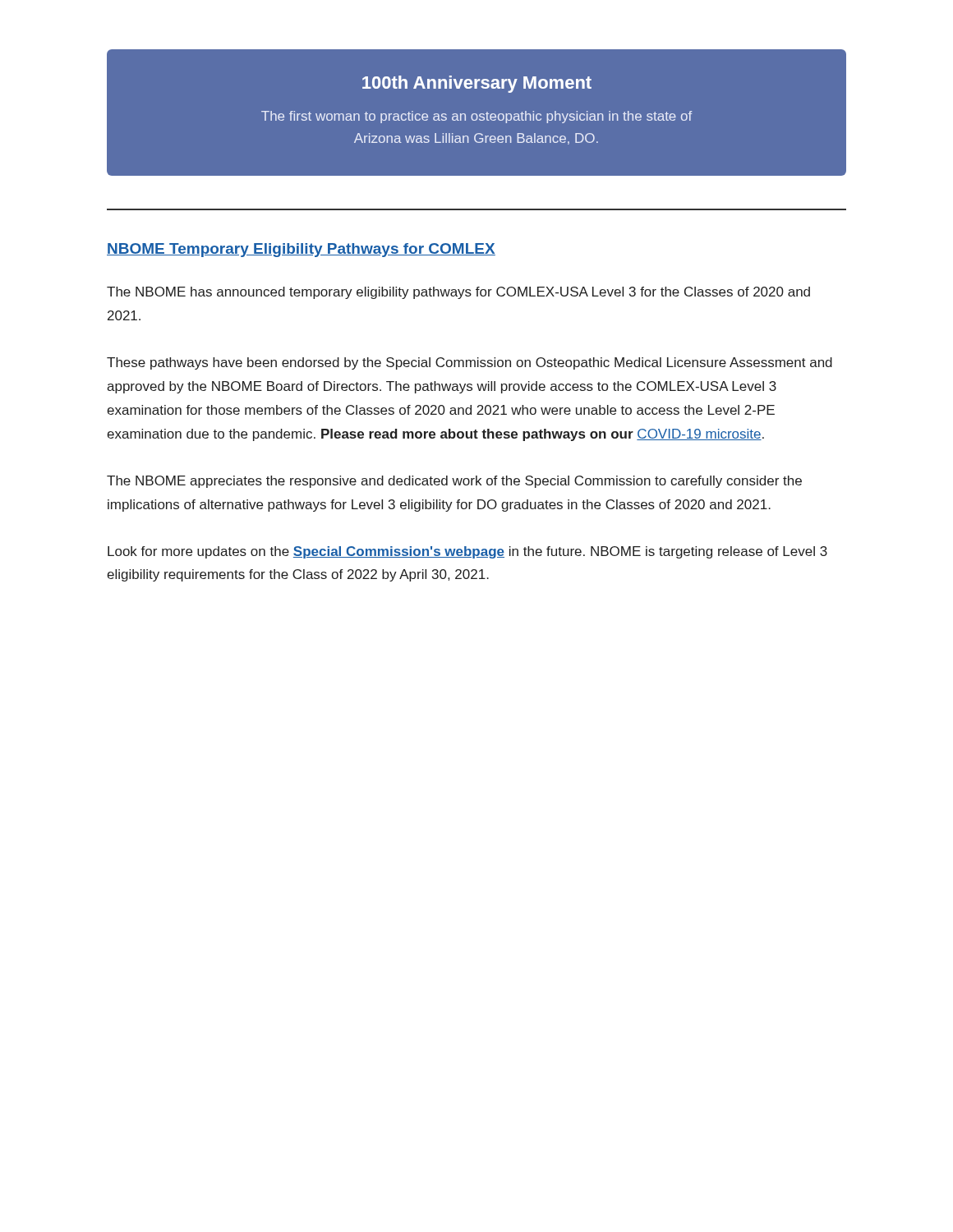The image size is (953, 1232).
Task: Click on the text block starting "The NBOME appreciates the responsive and"
Action: pyautogui.click(x=455, y=492)
